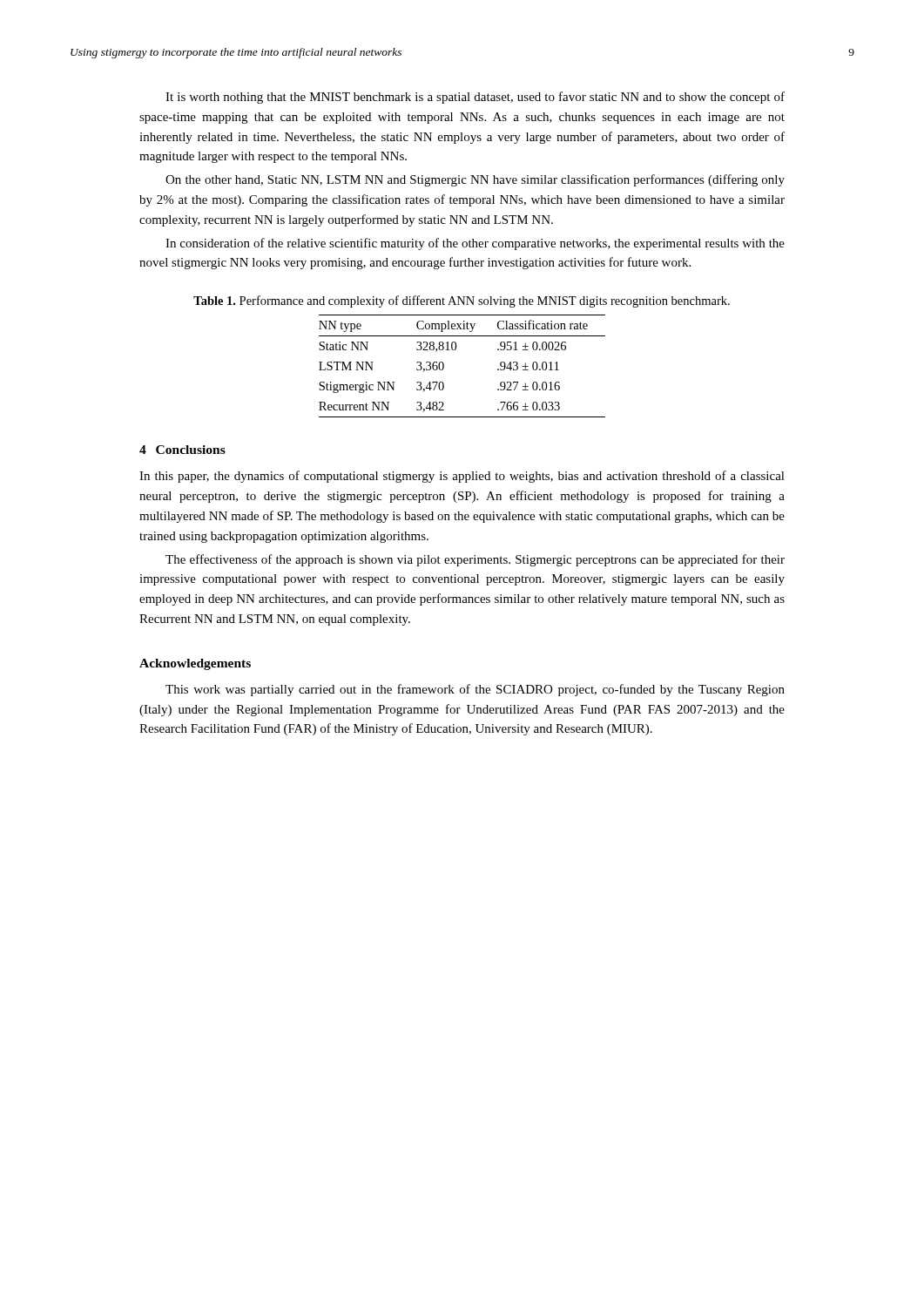
Task: Click on the text block that reads "It is worth"
Action: [462, 180]
